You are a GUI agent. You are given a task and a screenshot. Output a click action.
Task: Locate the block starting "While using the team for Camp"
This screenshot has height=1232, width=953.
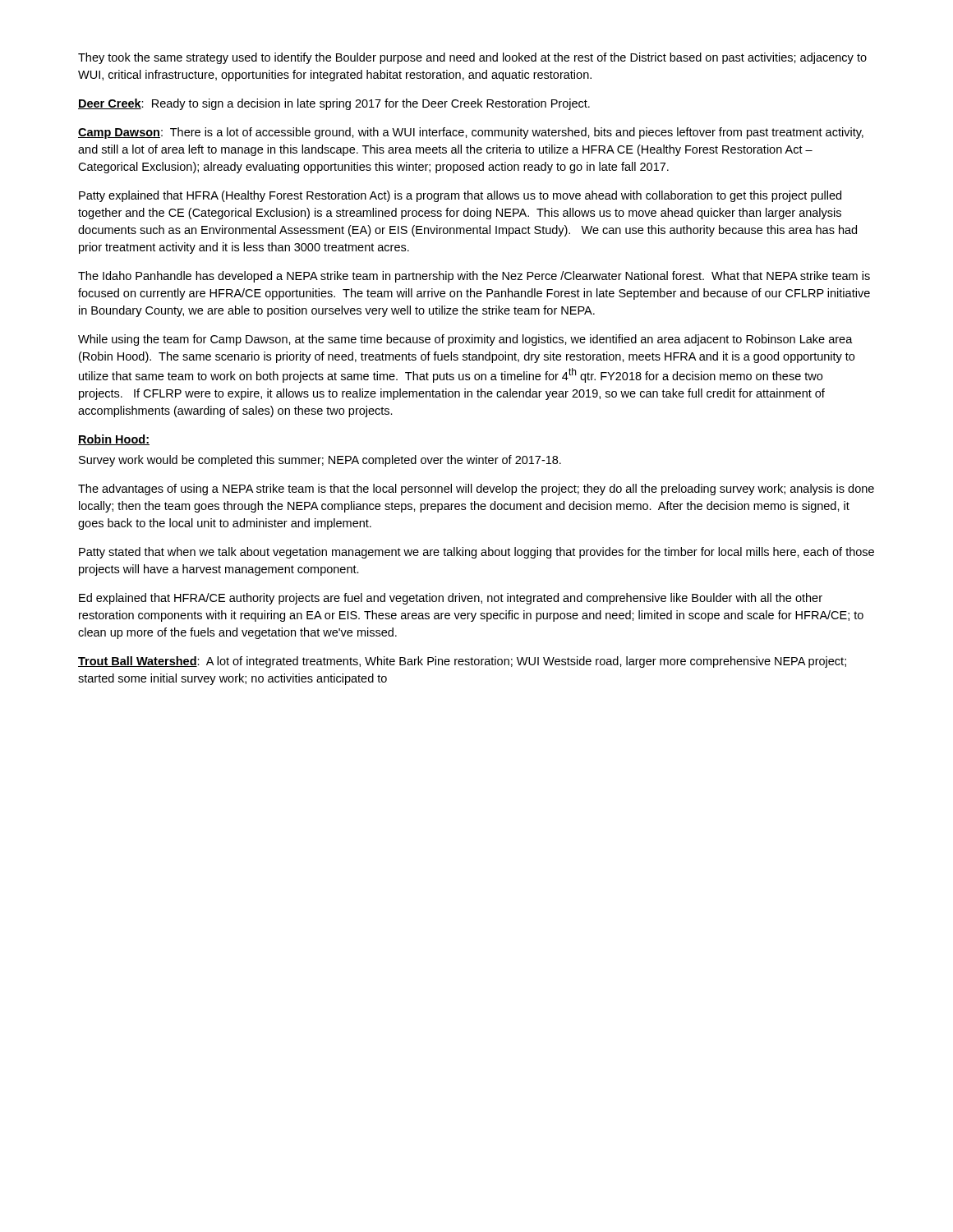coord(467,375)
